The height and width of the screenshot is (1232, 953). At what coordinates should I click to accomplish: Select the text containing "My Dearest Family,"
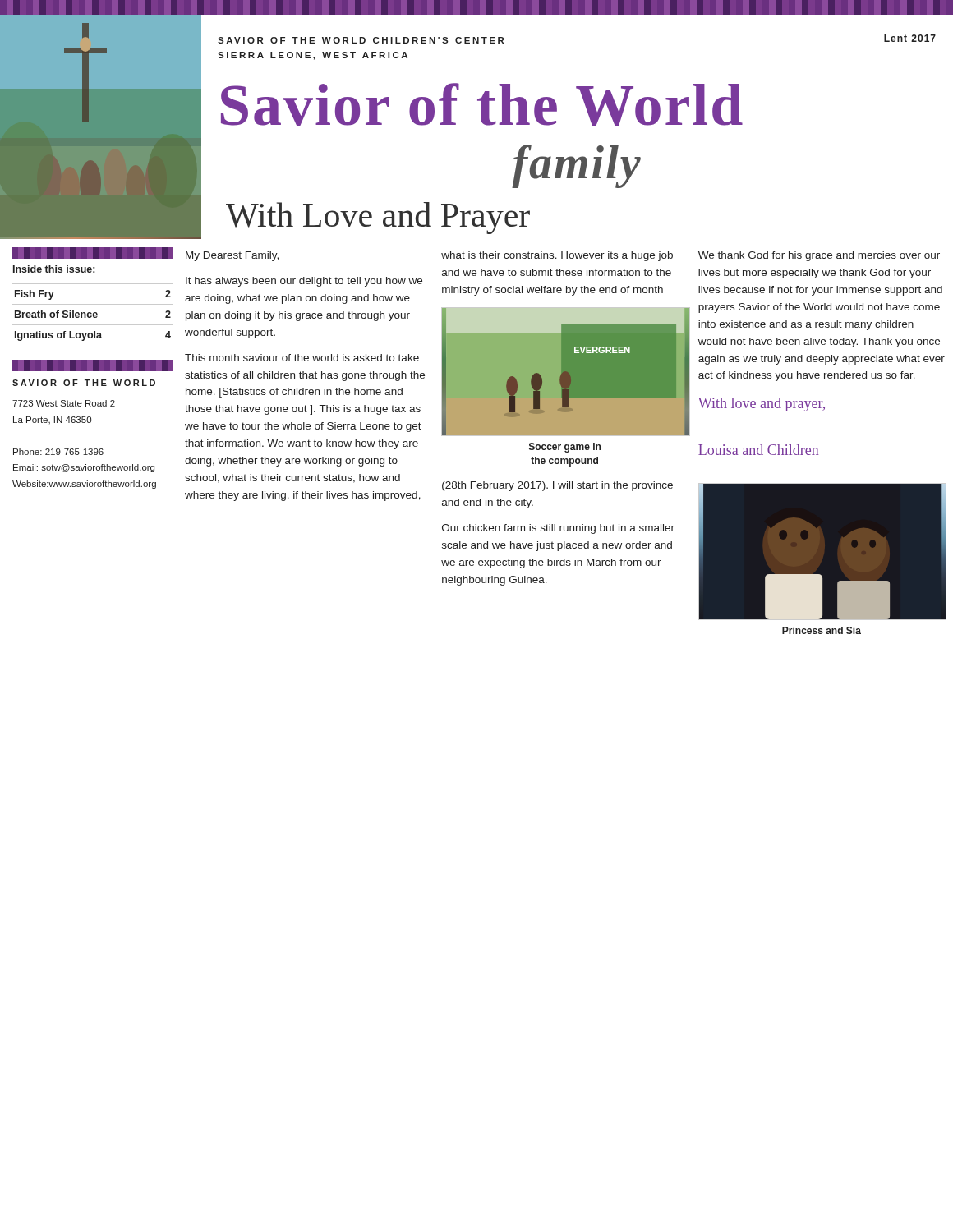pyautogui.click(x=232, y=255)
